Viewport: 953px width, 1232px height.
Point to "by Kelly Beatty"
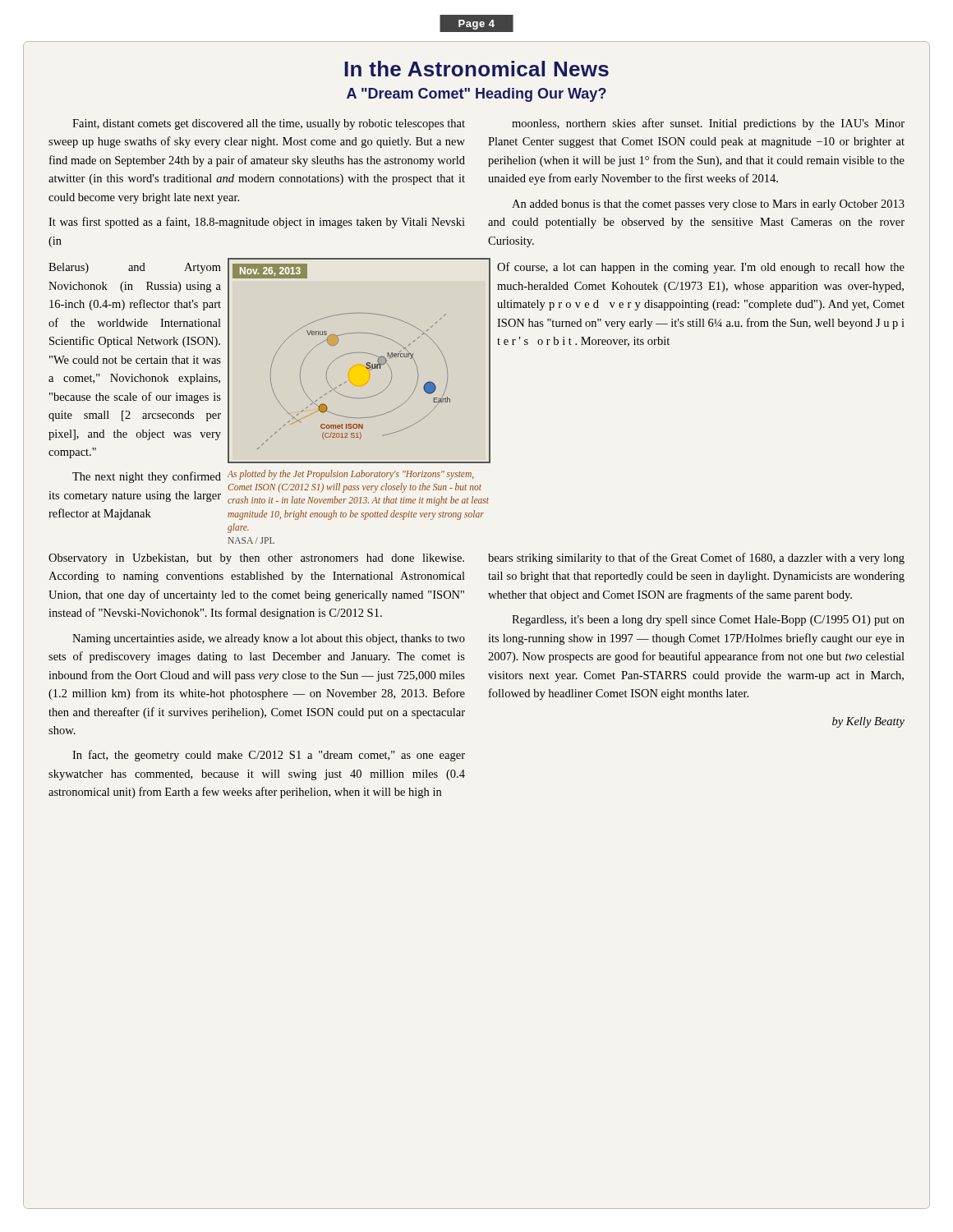pyautogui.click(x=868, y=721)
